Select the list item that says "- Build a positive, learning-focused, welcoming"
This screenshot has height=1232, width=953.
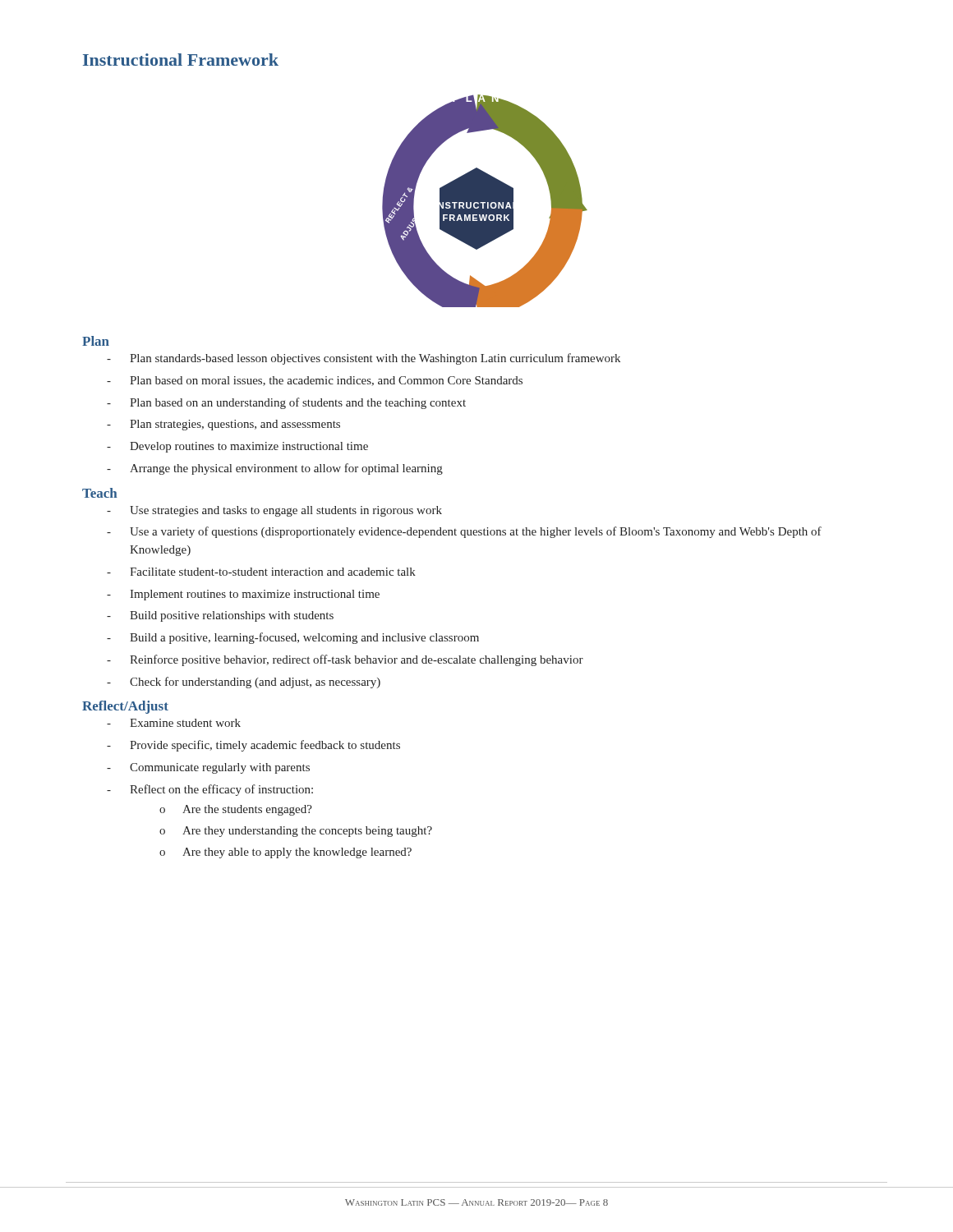489,638
